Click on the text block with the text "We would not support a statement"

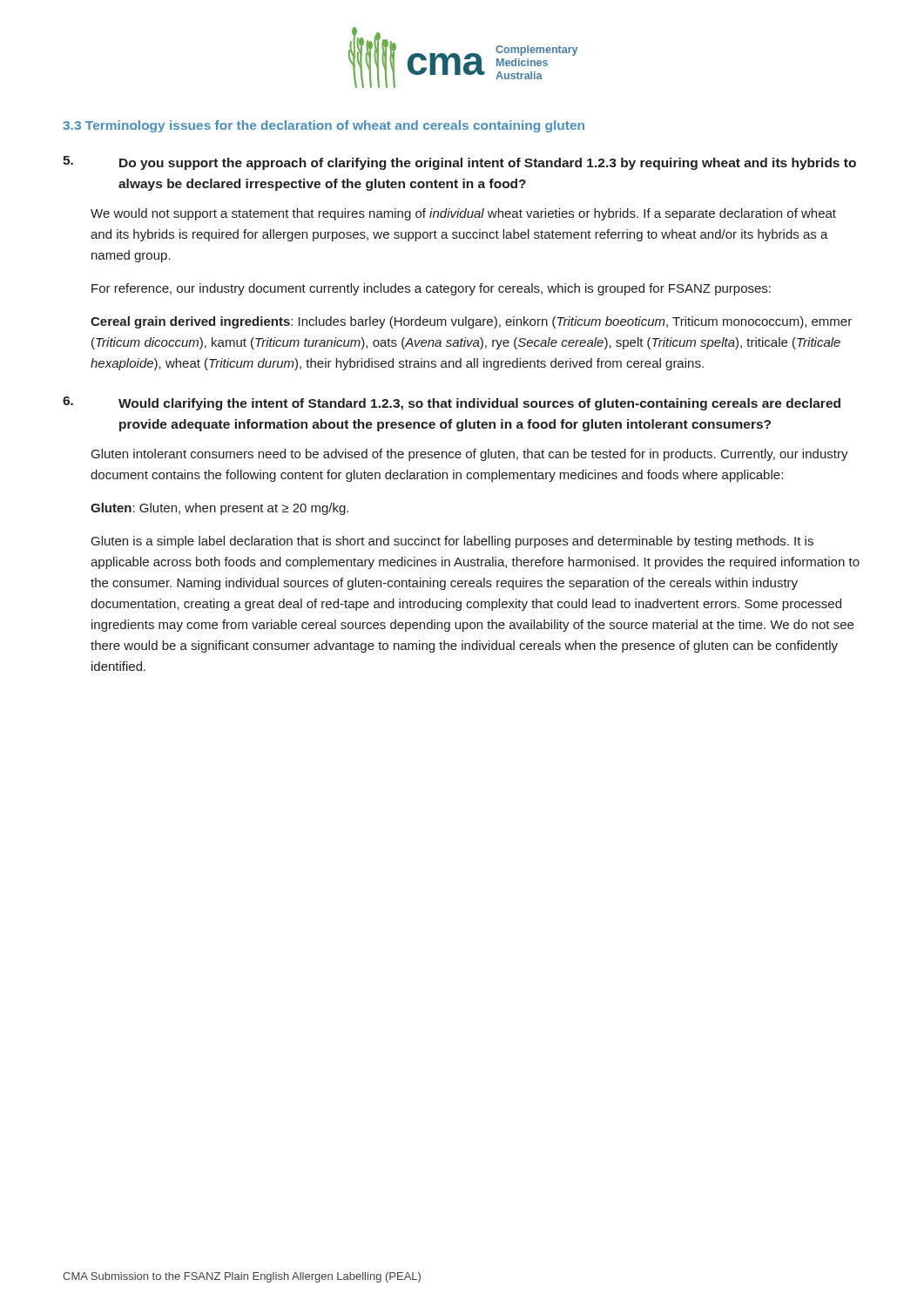click(476, 234)
